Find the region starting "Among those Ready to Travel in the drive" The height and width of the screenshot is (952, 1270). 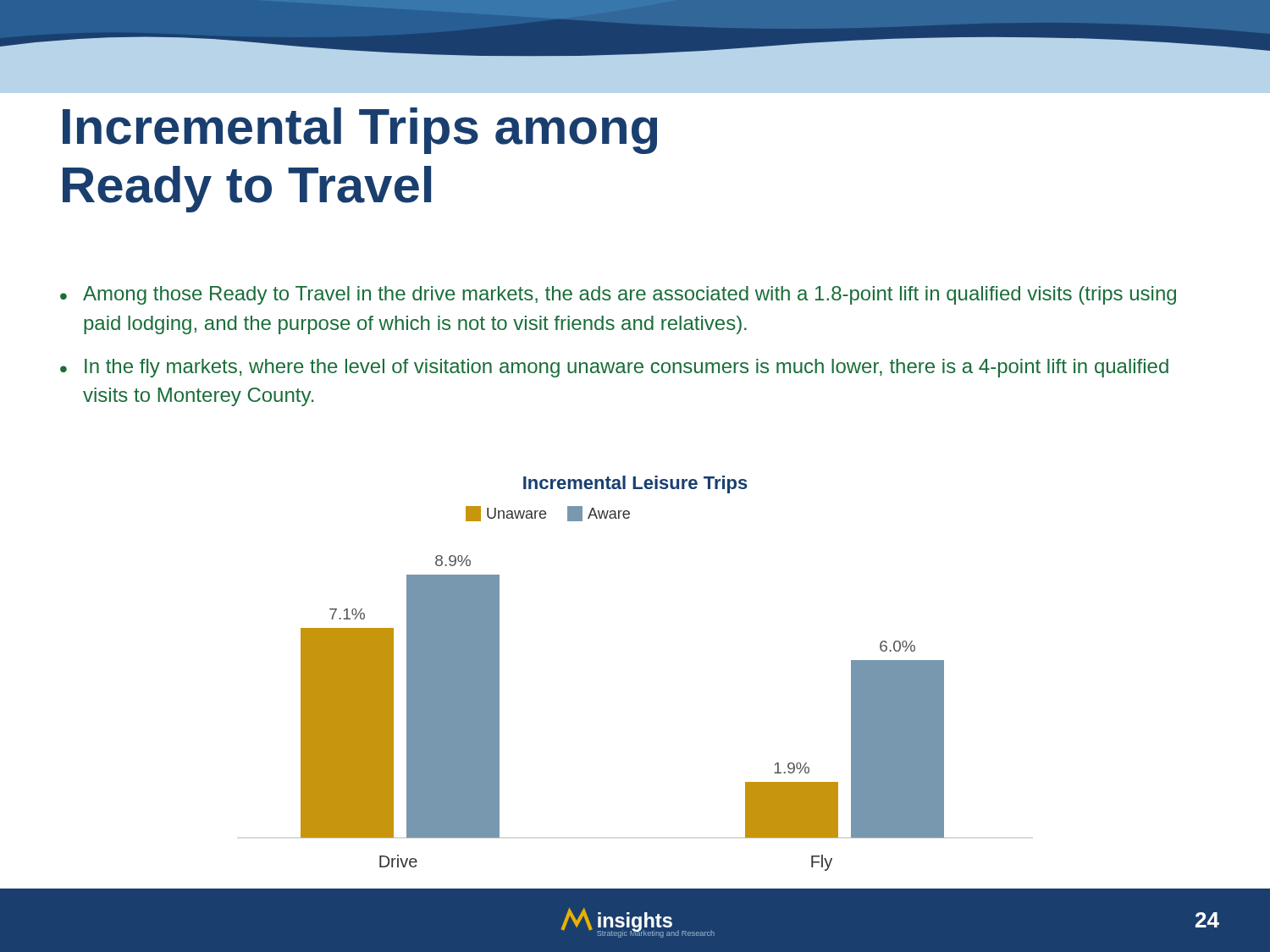pos(618,295)
